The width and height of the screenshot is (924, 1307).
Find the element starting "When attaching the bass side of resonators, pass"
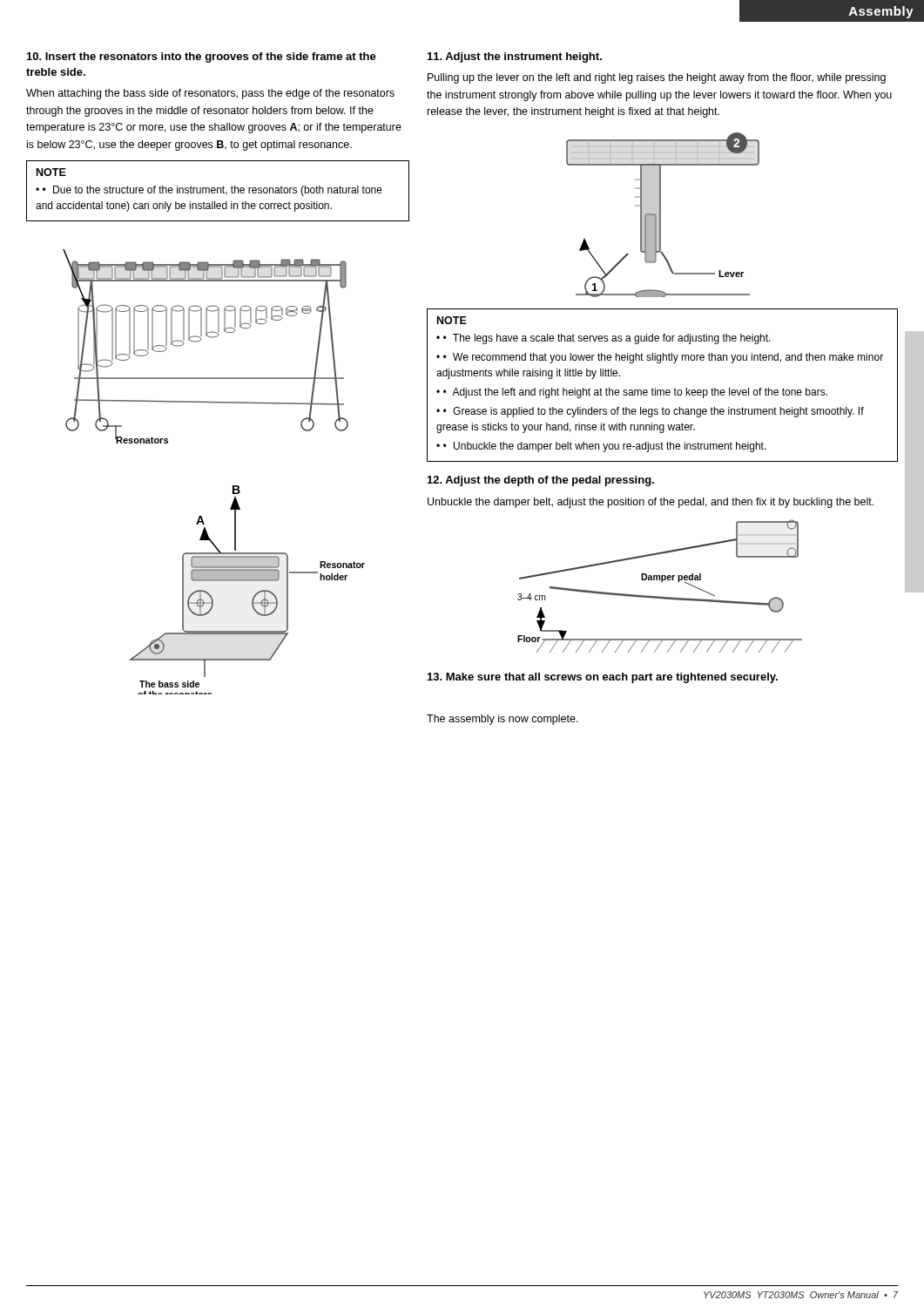214,119
